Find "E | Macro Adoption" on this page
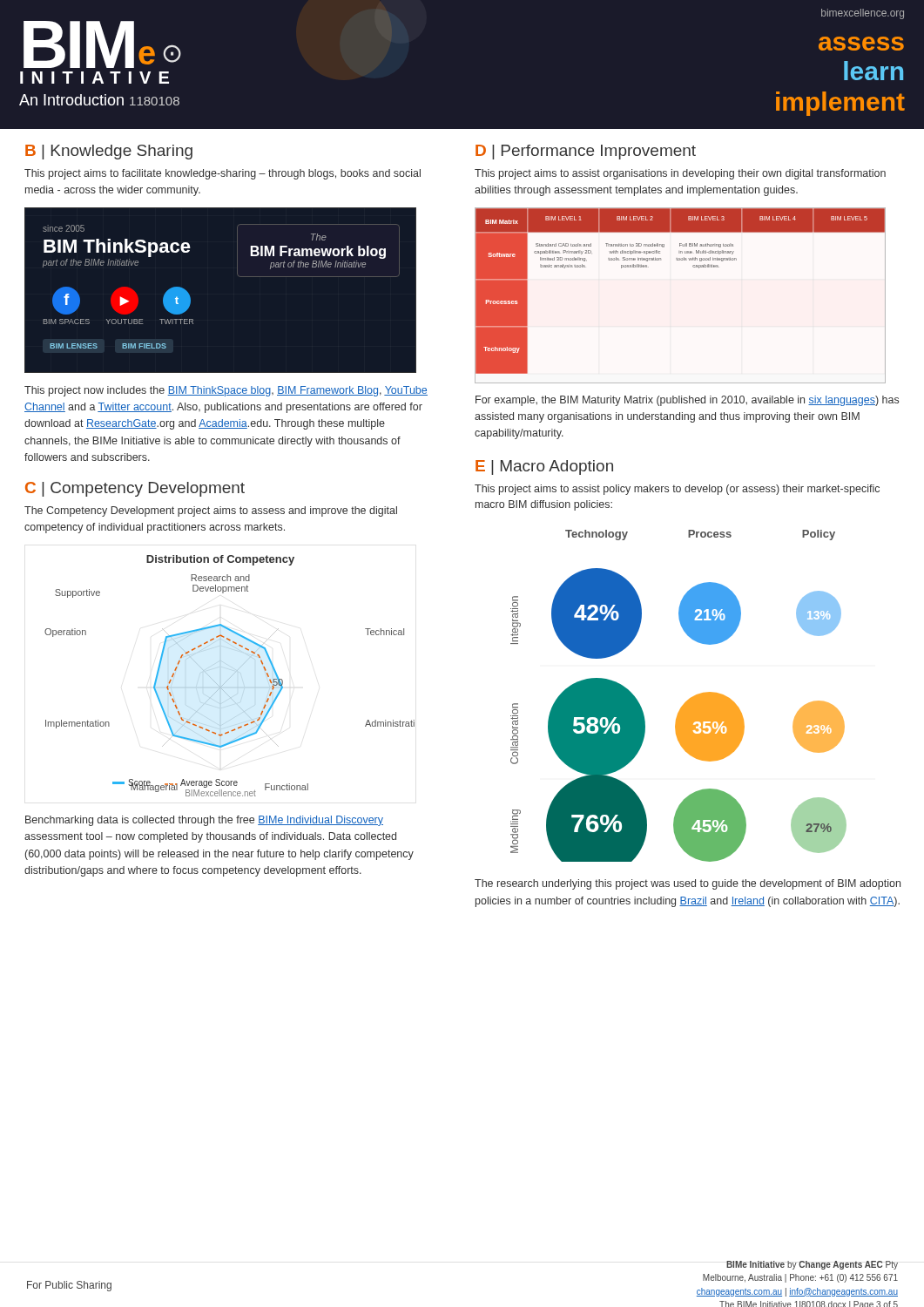The height and width of the screenshot is (1307, 924). pos(544,465)
